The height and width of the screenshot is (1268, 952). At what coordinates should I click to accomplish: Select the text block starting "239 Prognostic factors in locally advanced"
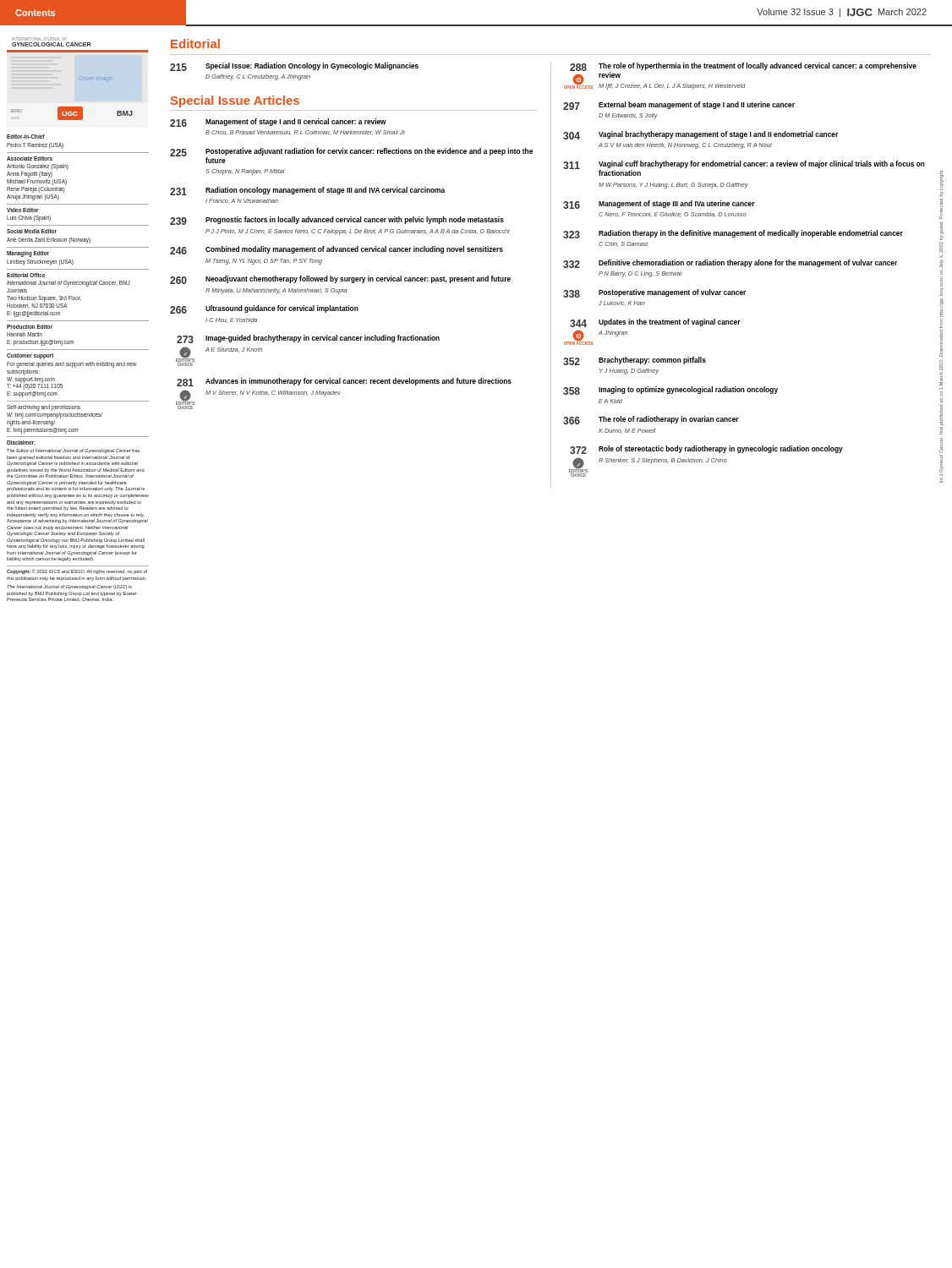(353, 226)
